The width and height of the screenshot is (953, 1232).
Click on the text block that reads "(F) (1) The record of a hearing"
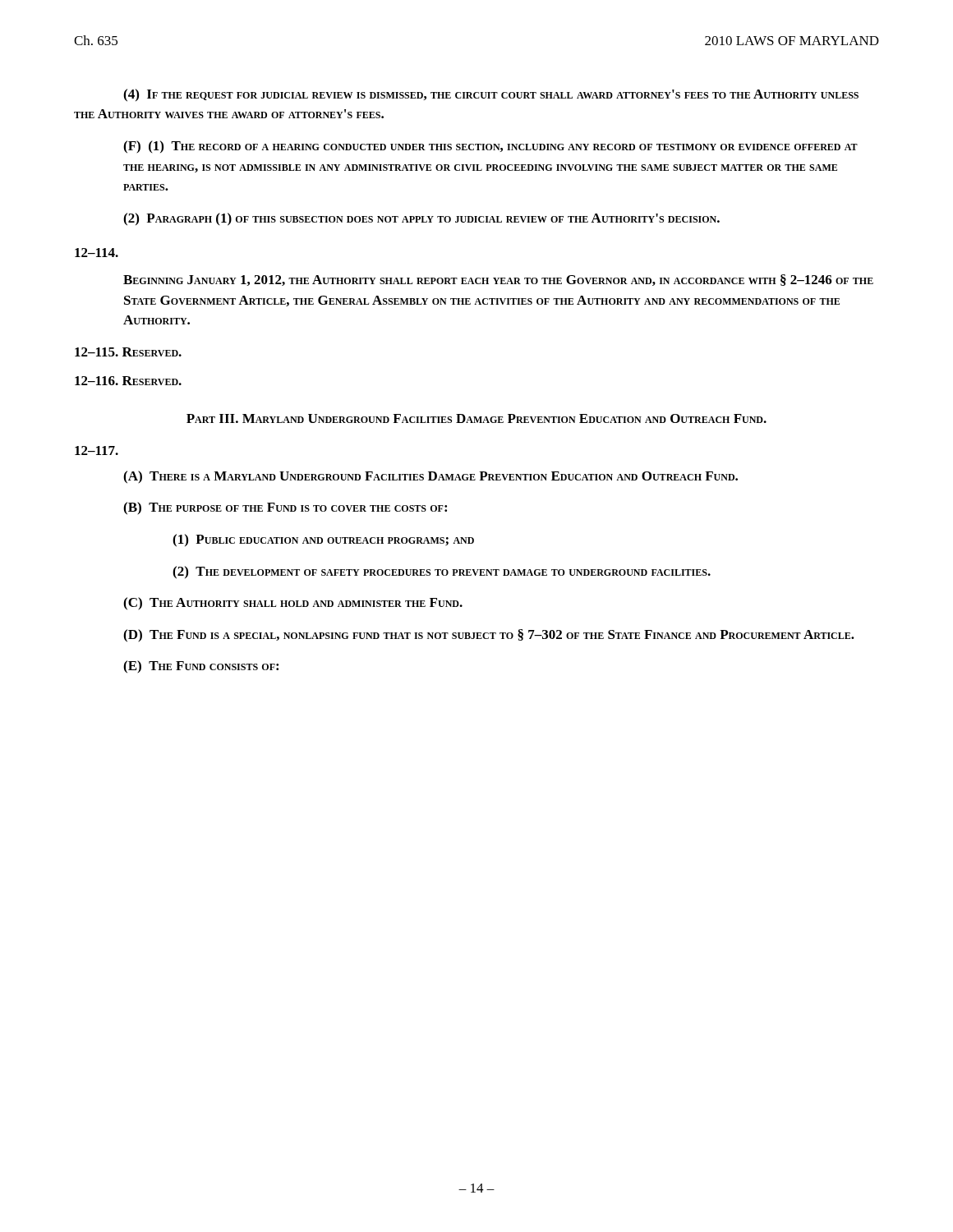[476, 166]
